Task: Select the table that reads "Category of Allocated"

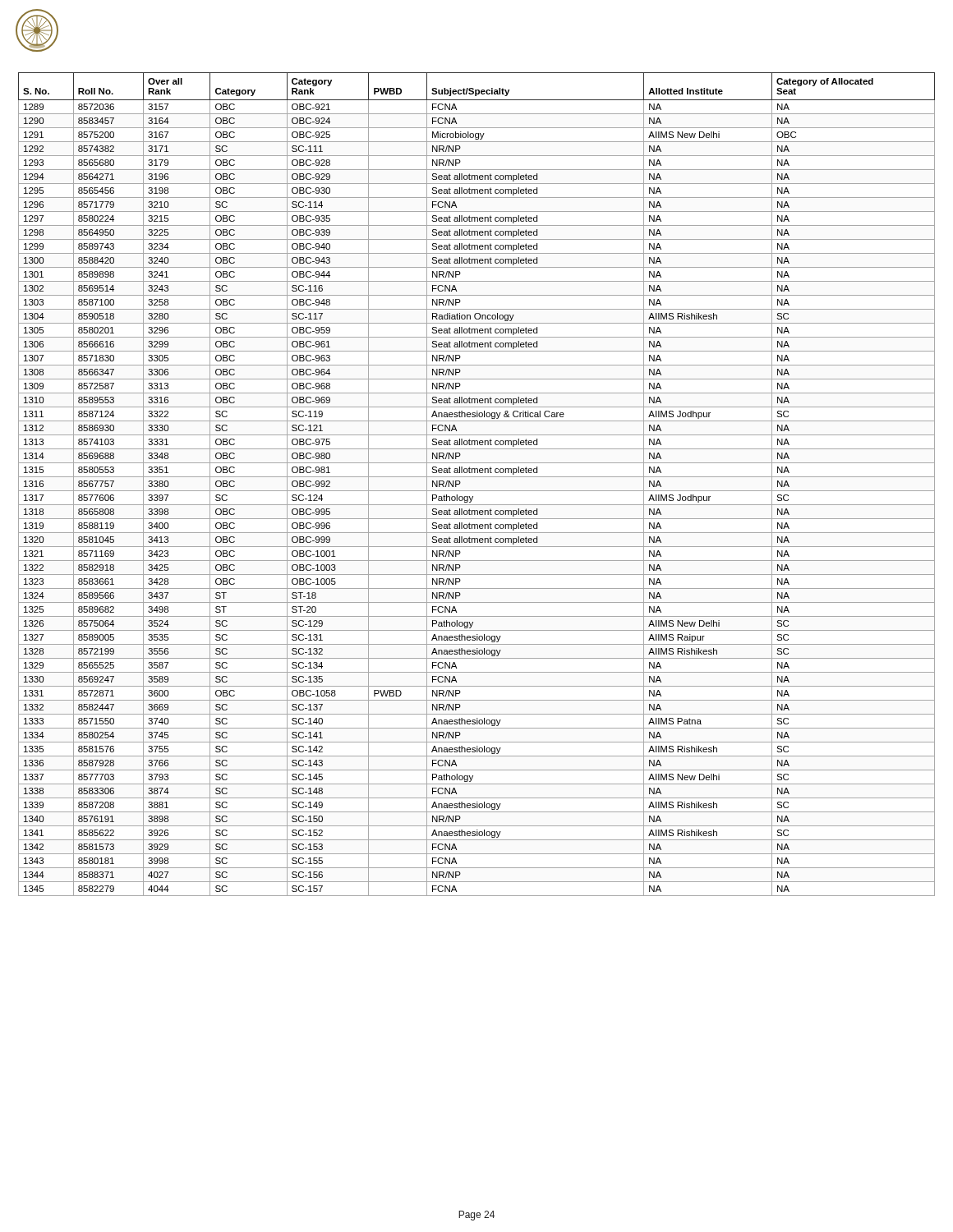Action: point(476,484)
